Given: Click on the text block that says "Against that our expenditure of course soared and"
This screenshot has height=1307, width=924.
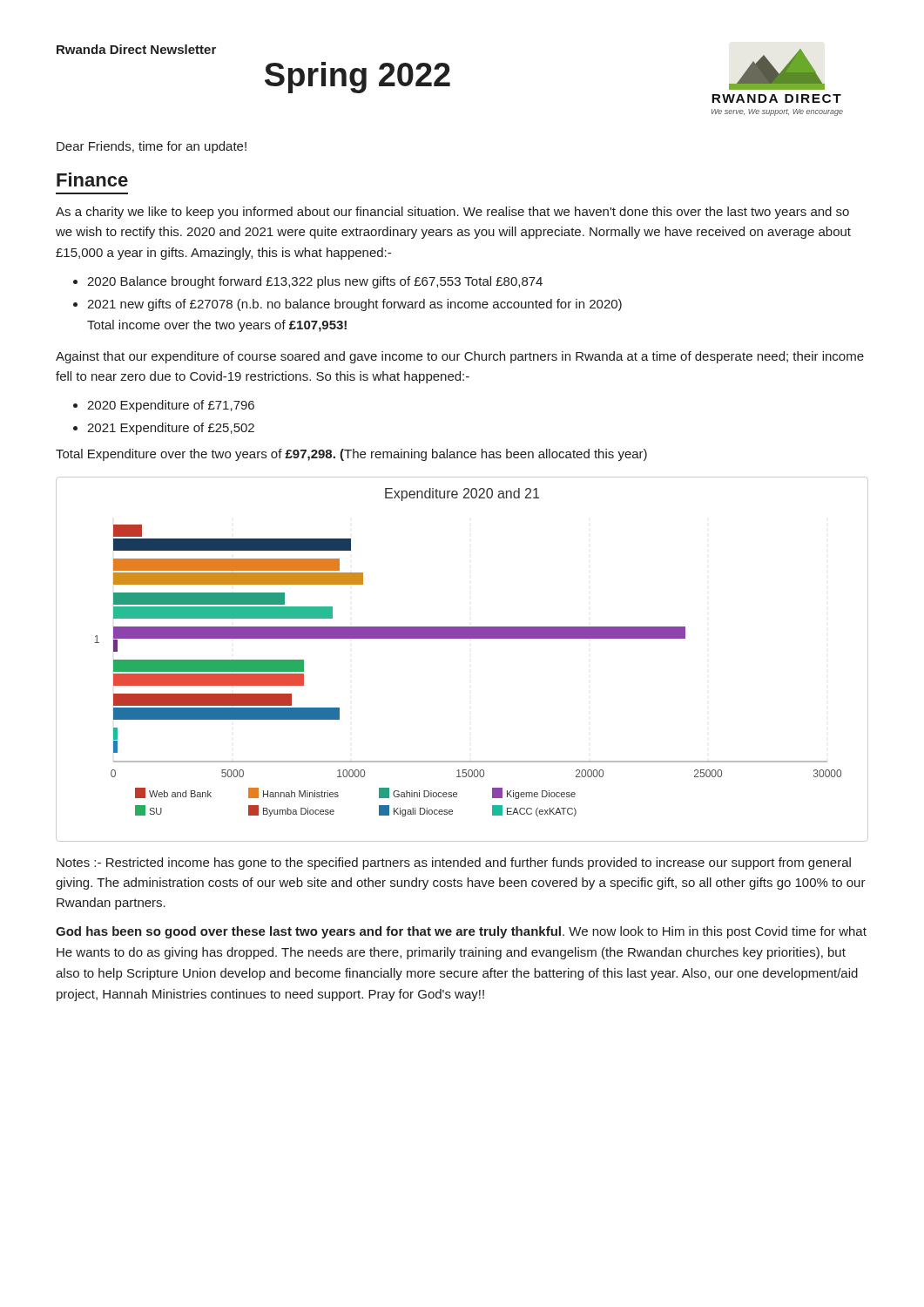Looking at the screenshot, I should pyautogui.click(x=460, y=366).
